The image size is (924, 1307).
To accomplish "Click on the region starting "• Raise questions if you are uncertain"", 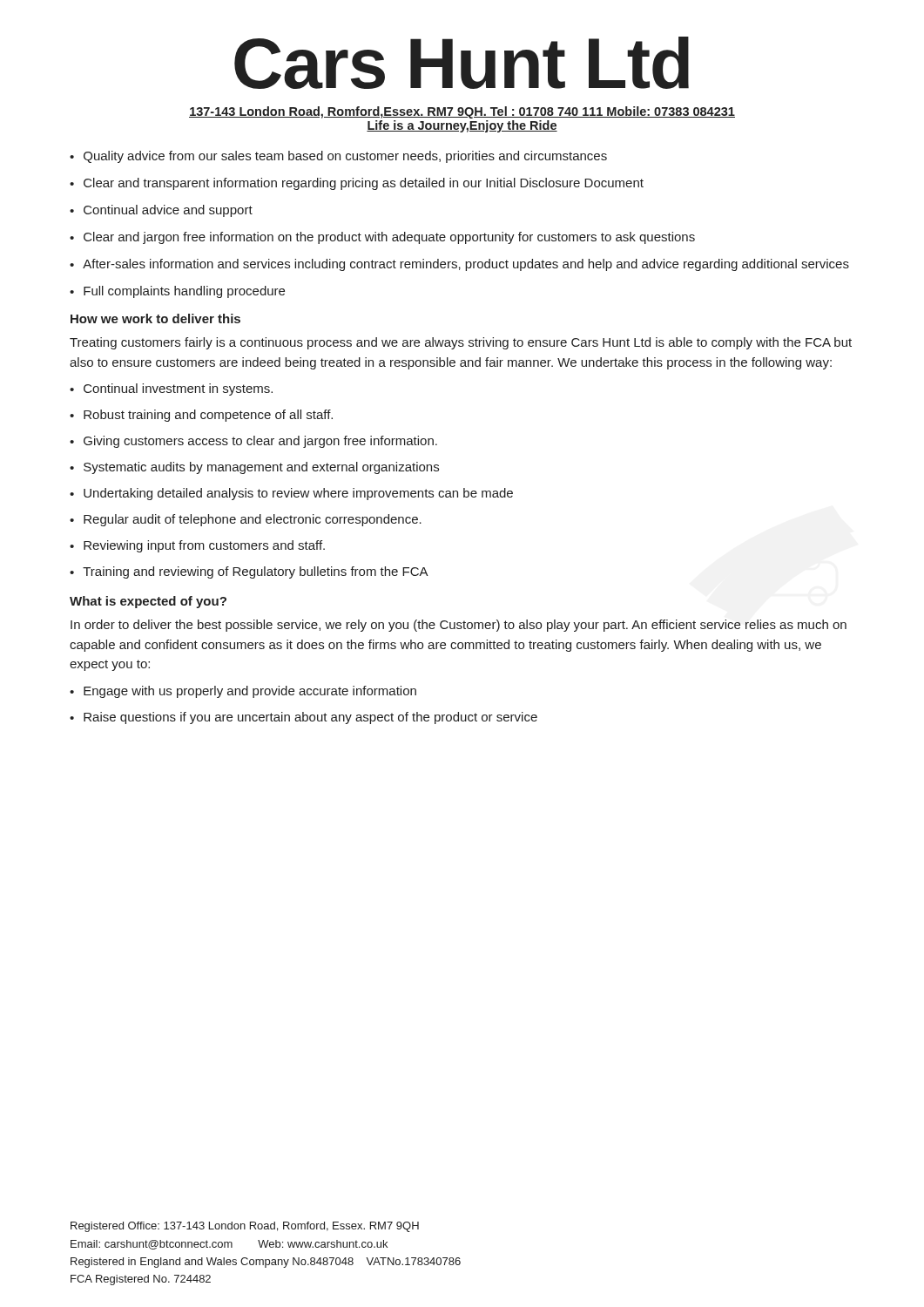I will (x=304, y=717).
